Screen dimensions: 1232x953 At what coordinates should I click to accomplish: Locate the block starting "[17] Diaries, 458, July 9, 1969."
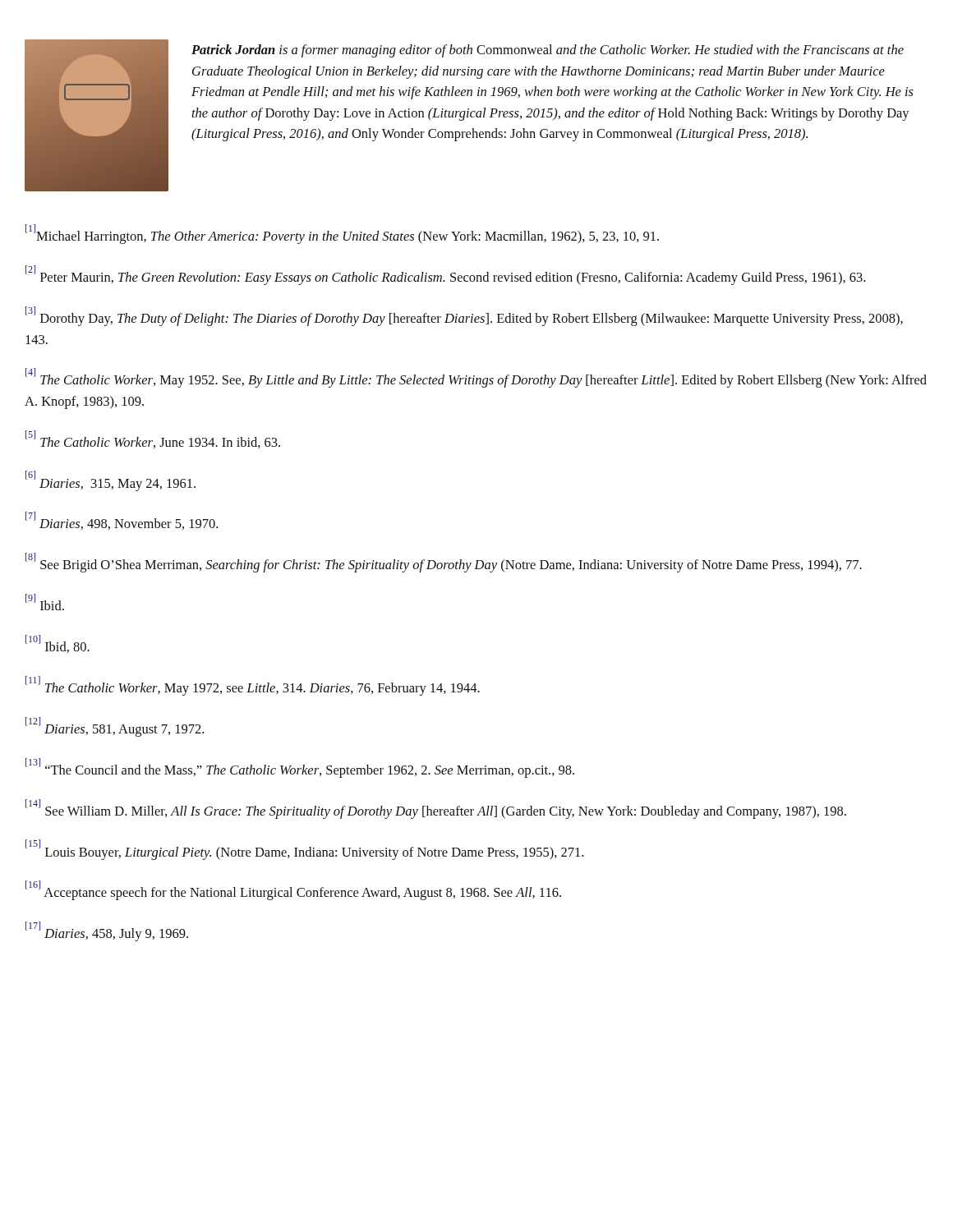coord(107,931)
